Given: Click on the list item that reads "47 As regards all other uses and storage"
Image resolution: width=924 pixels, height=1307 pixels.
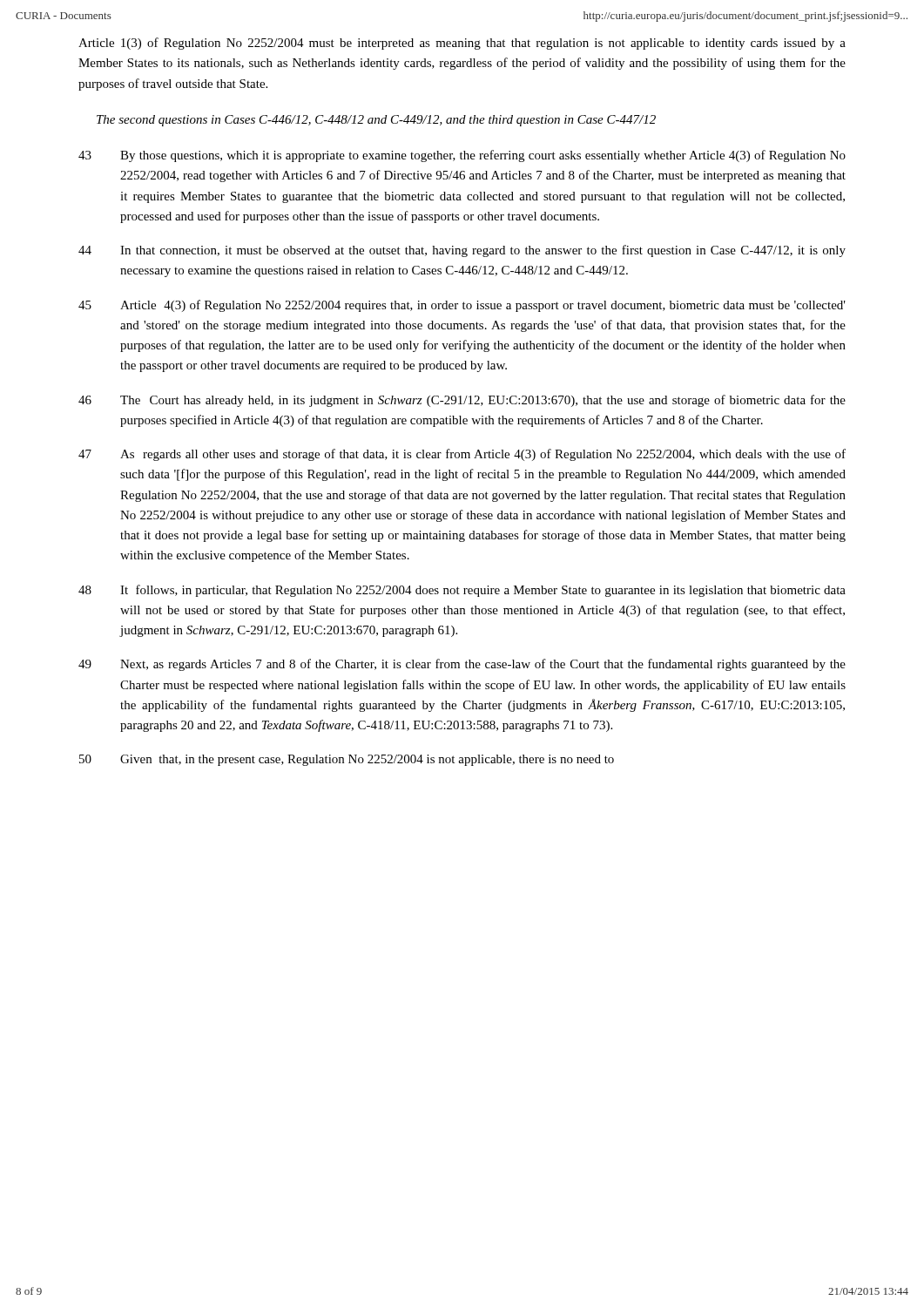Looking at the screenshot, I should click(x=462, y=505).
